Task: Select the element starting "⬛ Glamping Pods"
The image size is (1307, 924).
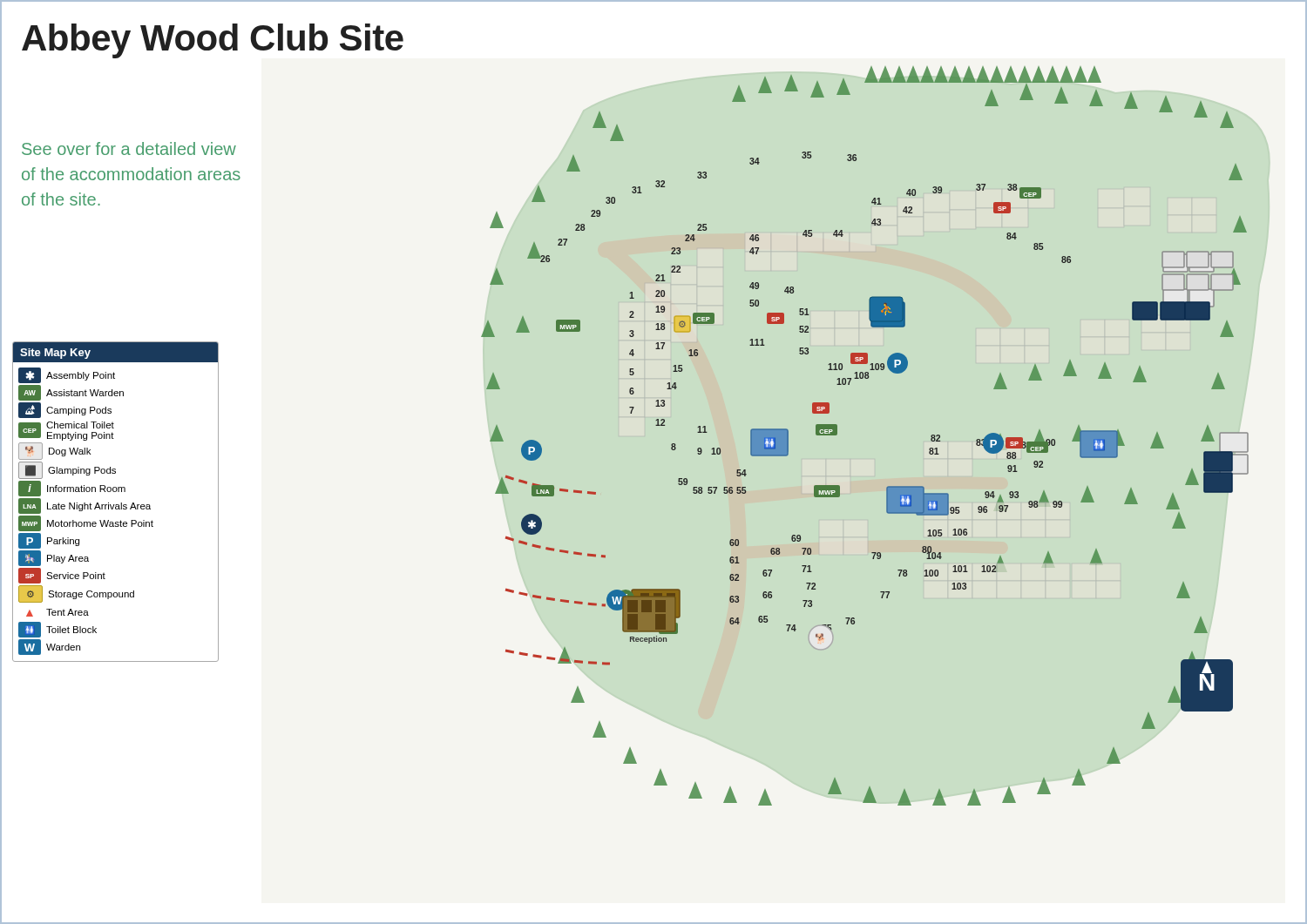Action: tap(67, 470)
